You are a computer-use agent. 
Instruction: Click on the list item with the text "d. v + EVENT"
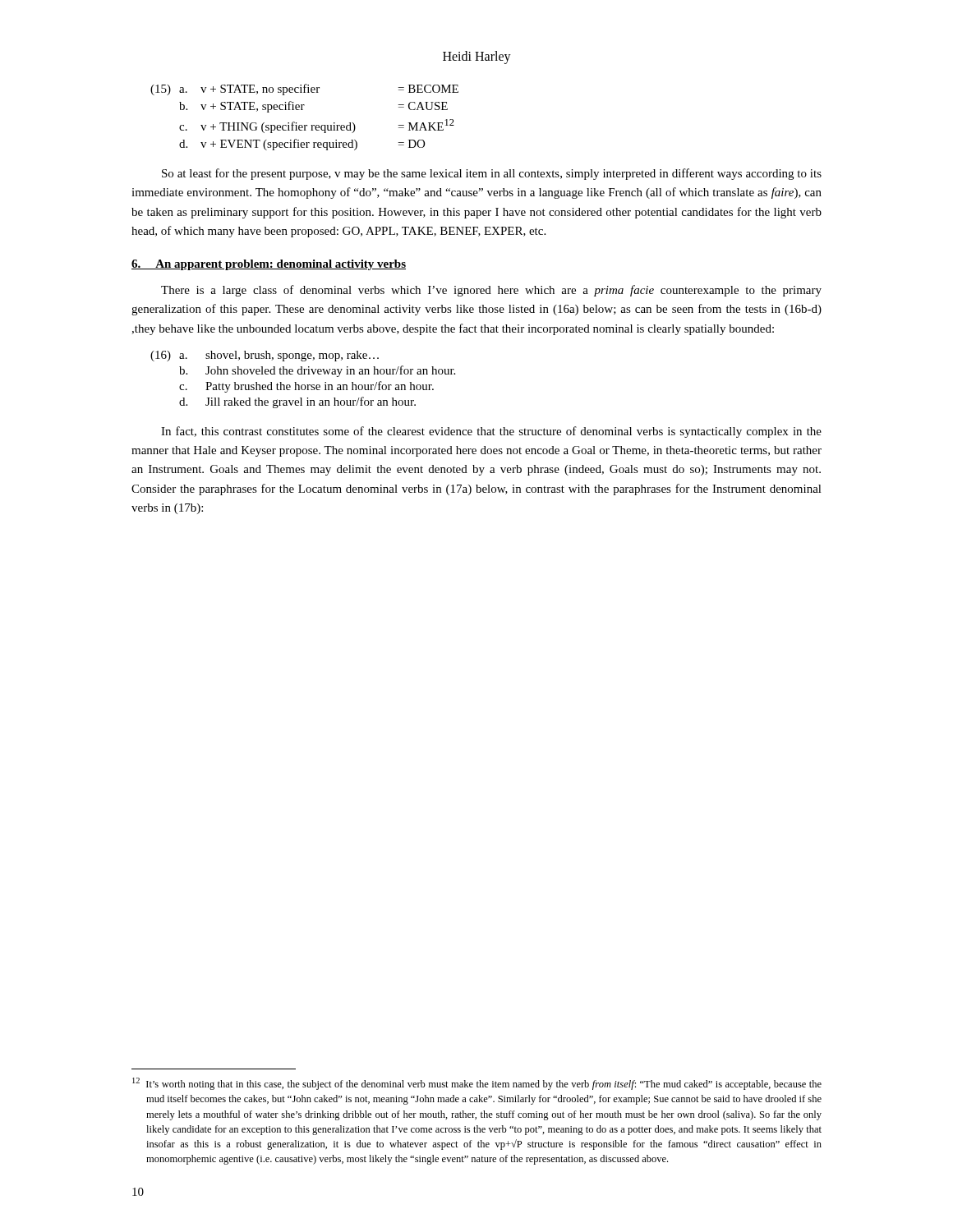point(302,145)
